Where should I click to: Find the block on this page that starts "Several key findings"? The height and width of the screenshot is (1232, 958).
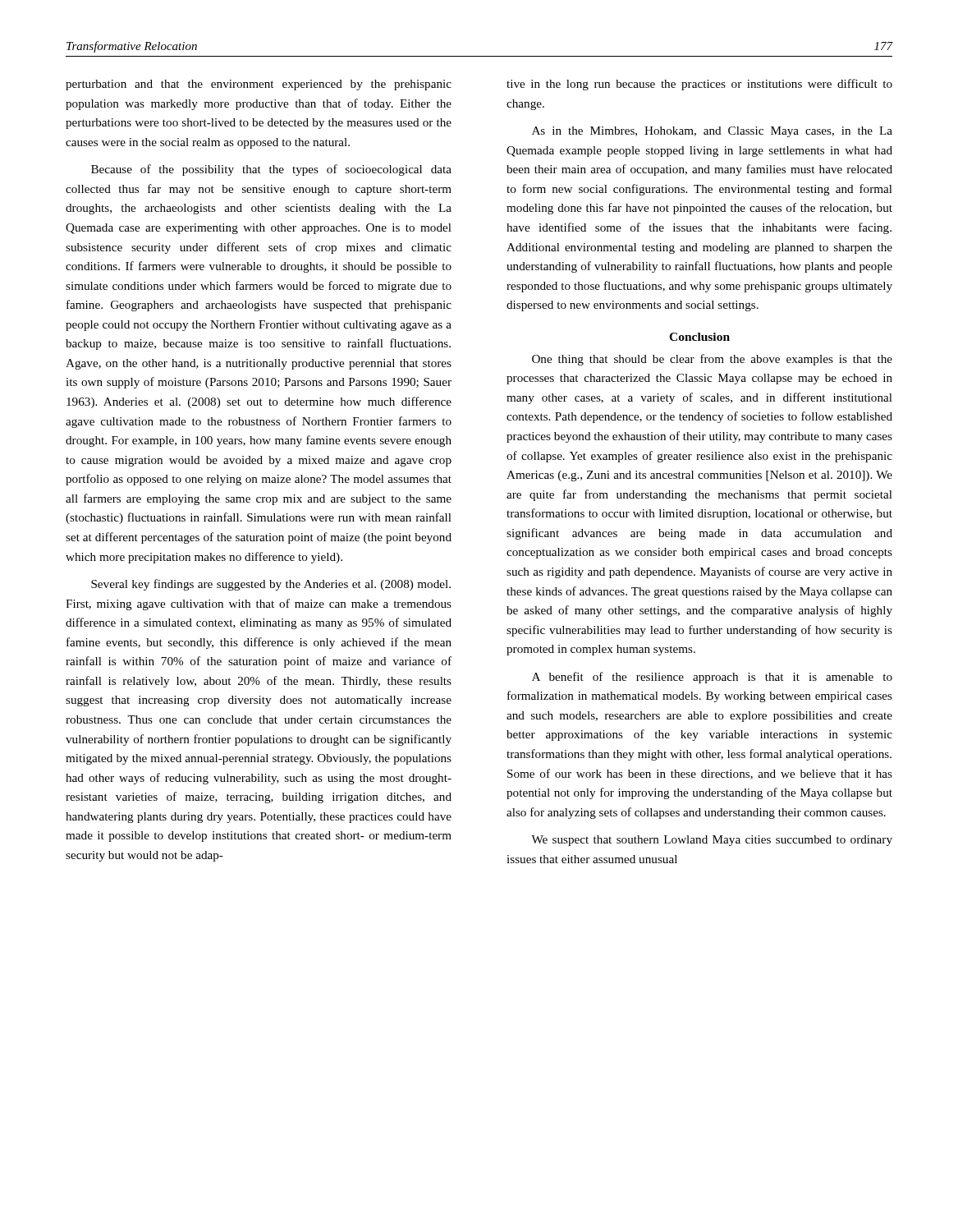(x=259, y=719)
